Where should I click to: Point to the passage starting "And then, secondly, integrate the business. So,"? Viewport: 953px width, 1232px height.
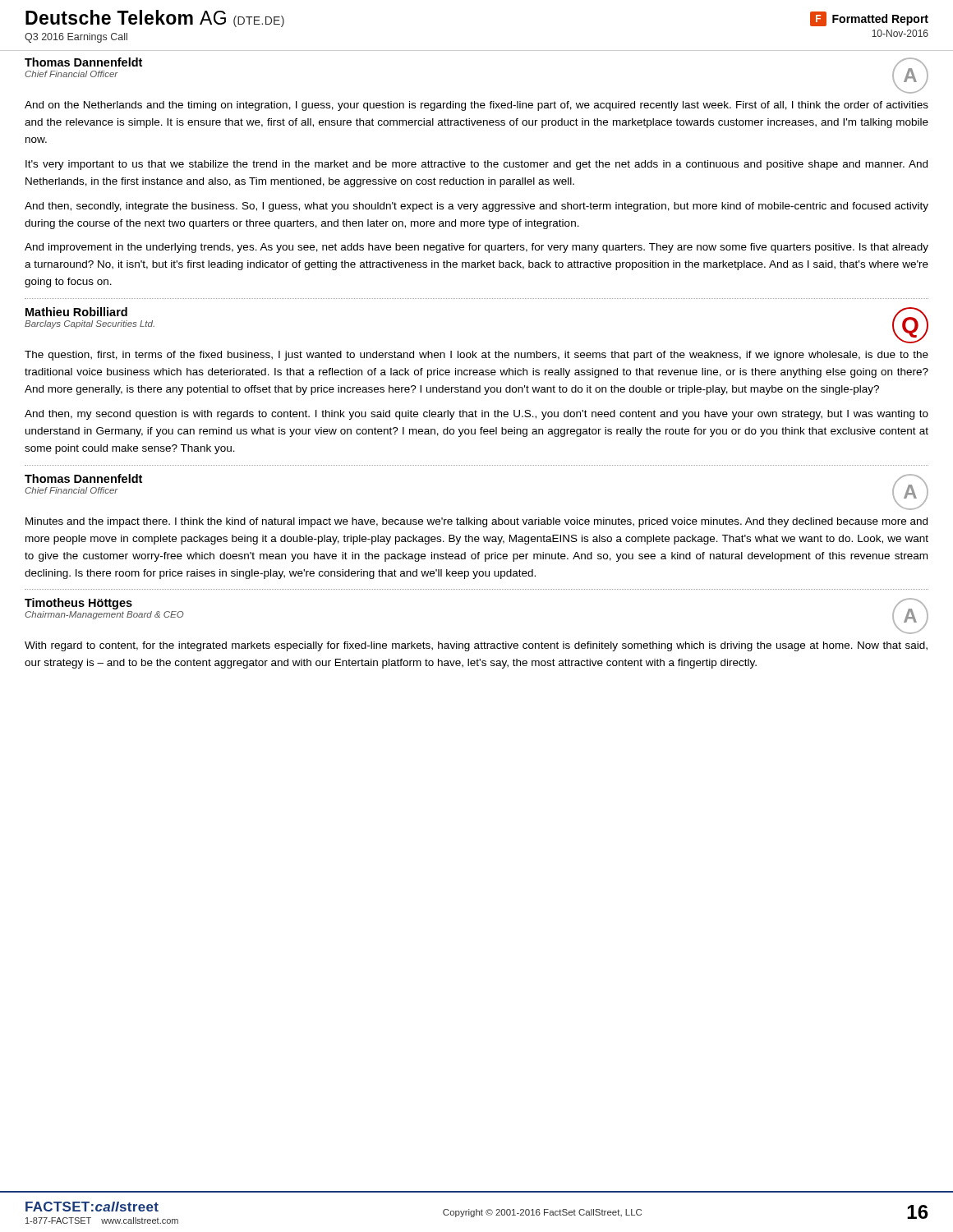coord(476,214)
